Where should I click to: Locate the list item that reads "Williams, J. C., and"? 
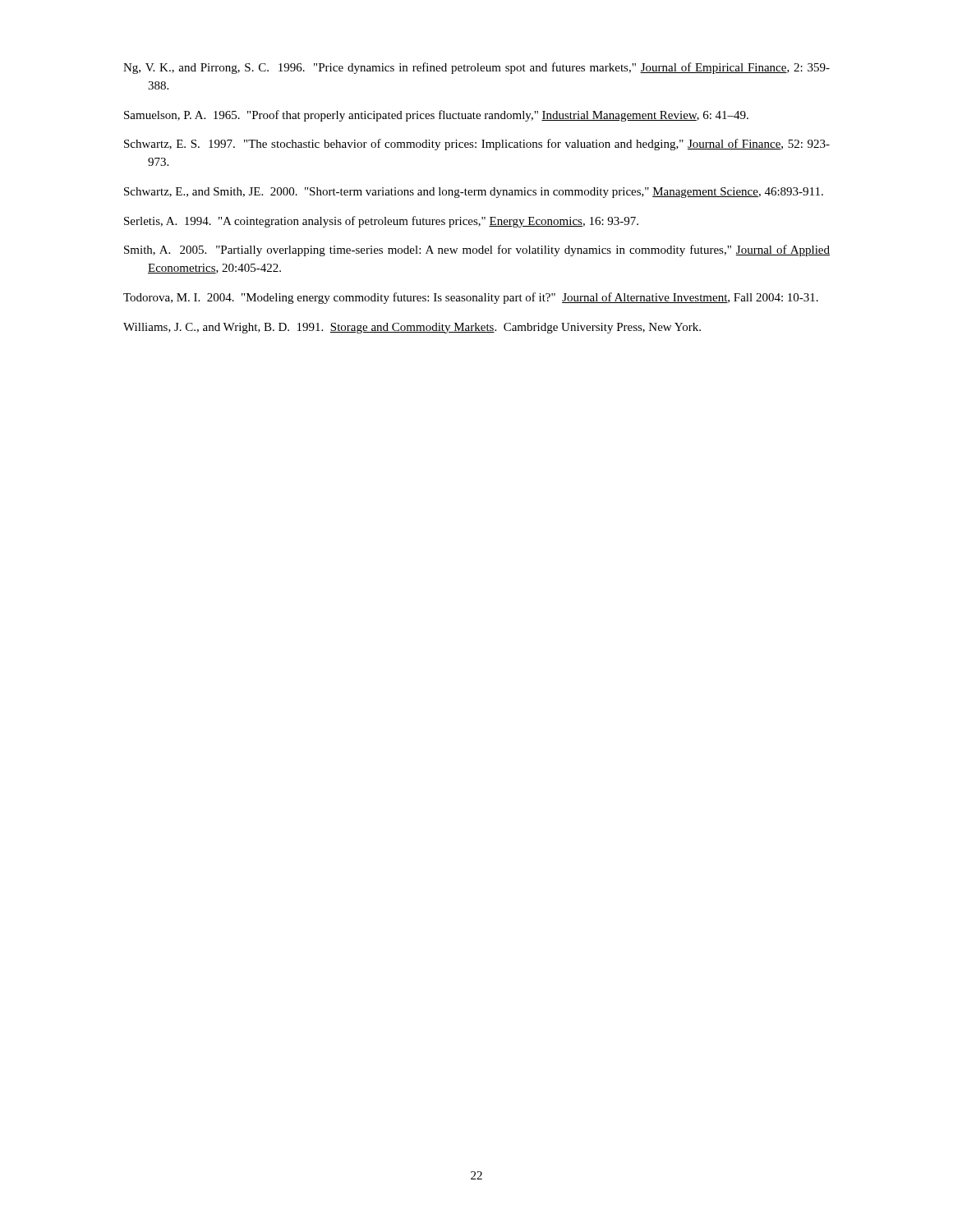[x=412, y=326]
